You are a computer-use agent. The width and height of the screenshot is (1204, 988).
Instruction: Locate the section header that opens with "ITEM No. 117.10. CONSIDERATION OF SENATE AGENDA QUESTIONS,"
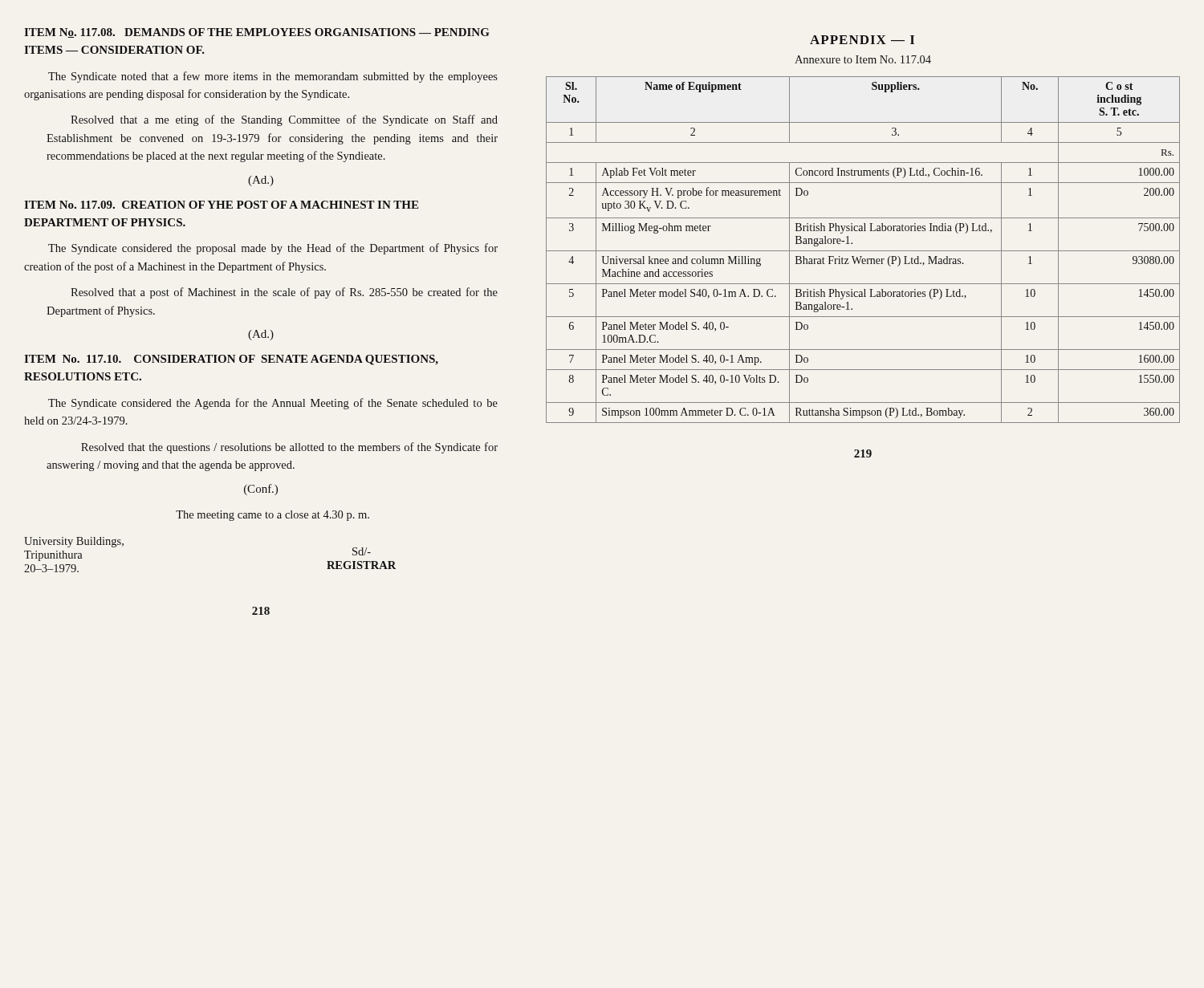tap(231, 368)
